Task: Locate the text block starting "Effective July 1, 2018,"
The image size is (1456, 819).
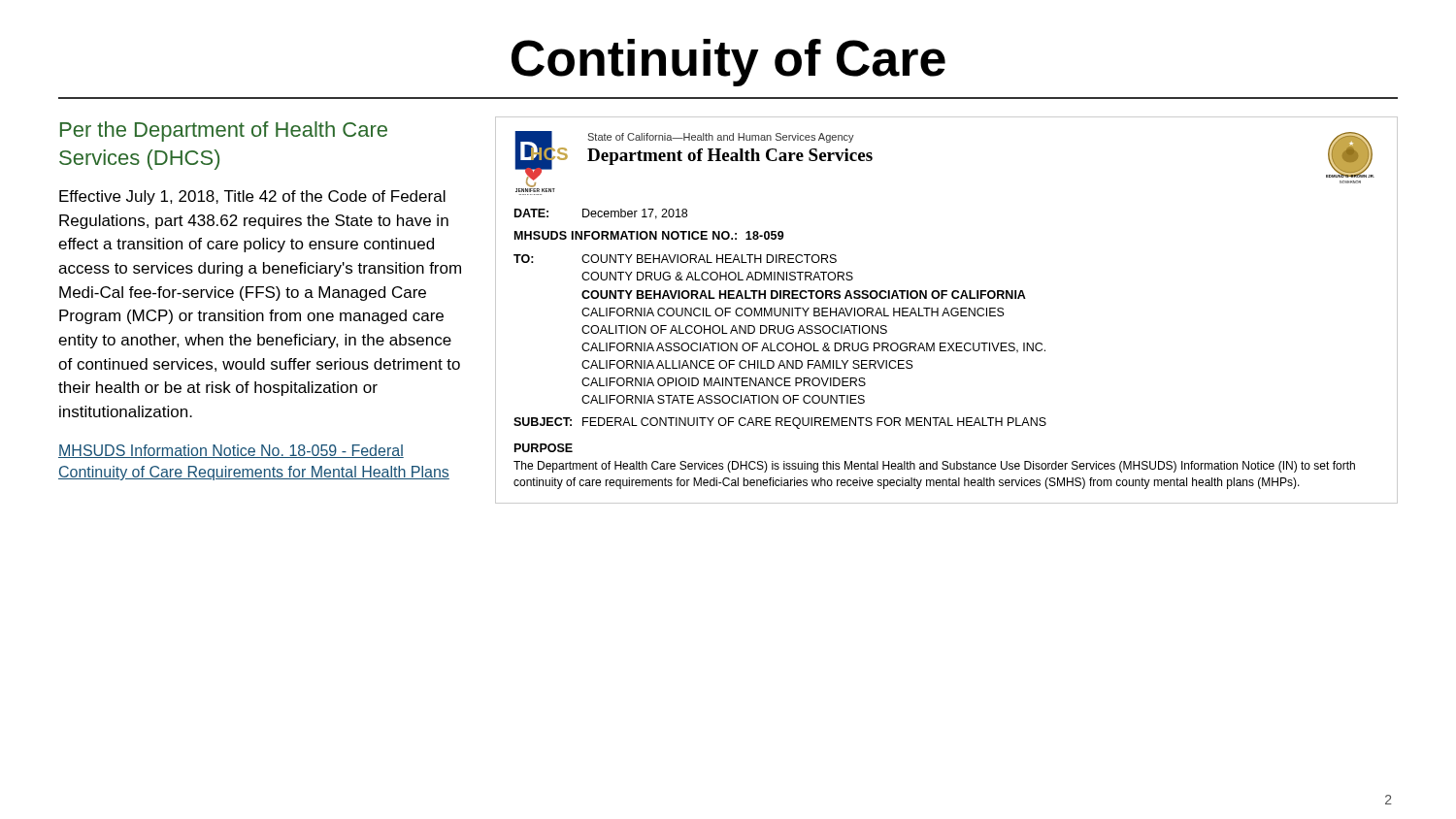Action: 262,305
